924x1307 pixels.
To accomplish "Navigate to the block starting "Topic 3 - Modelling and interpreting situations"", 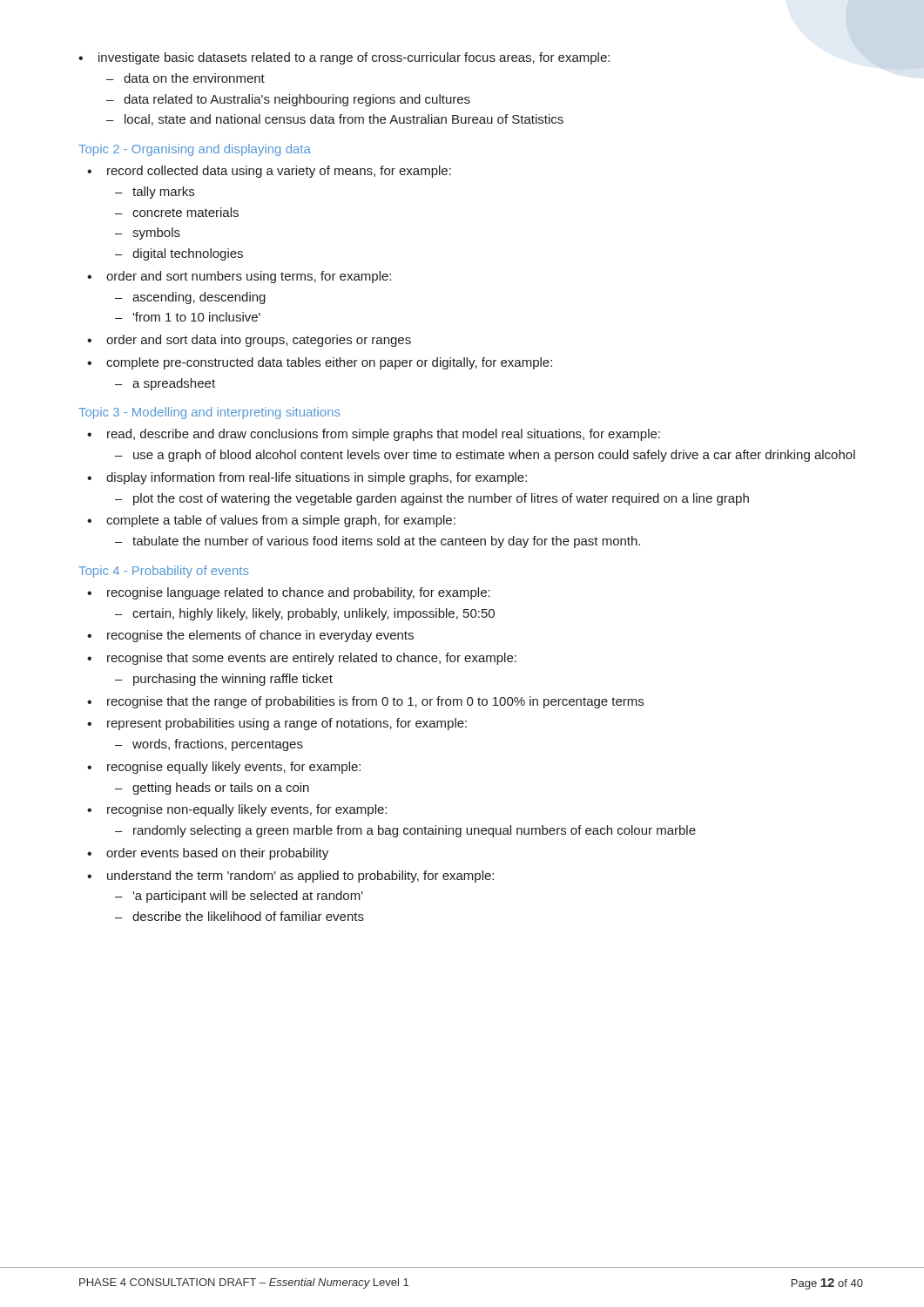I will 209,412.
